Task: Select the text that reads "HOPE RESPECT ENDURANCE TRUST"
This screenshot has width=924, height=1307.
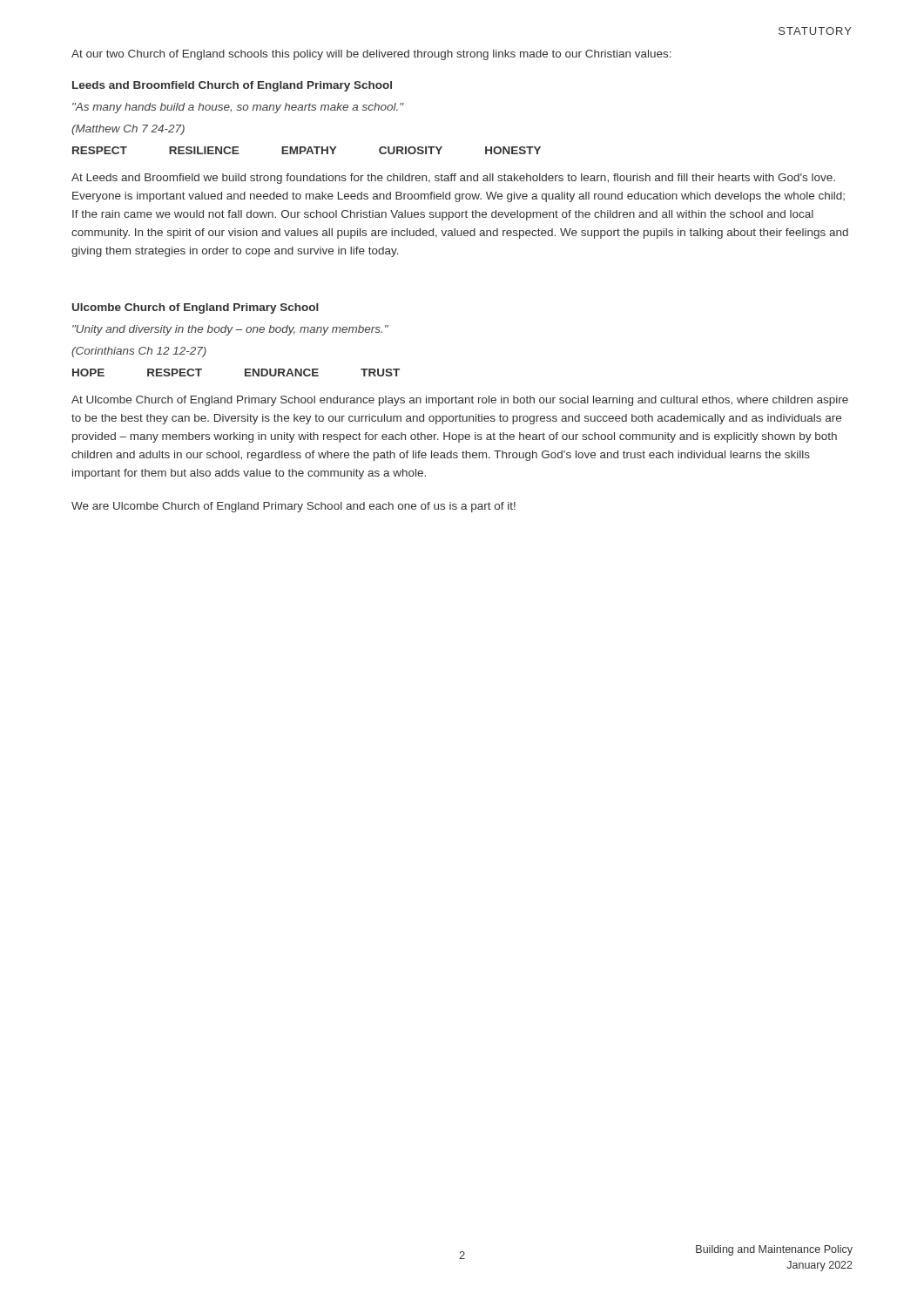Action: (236, 372)
